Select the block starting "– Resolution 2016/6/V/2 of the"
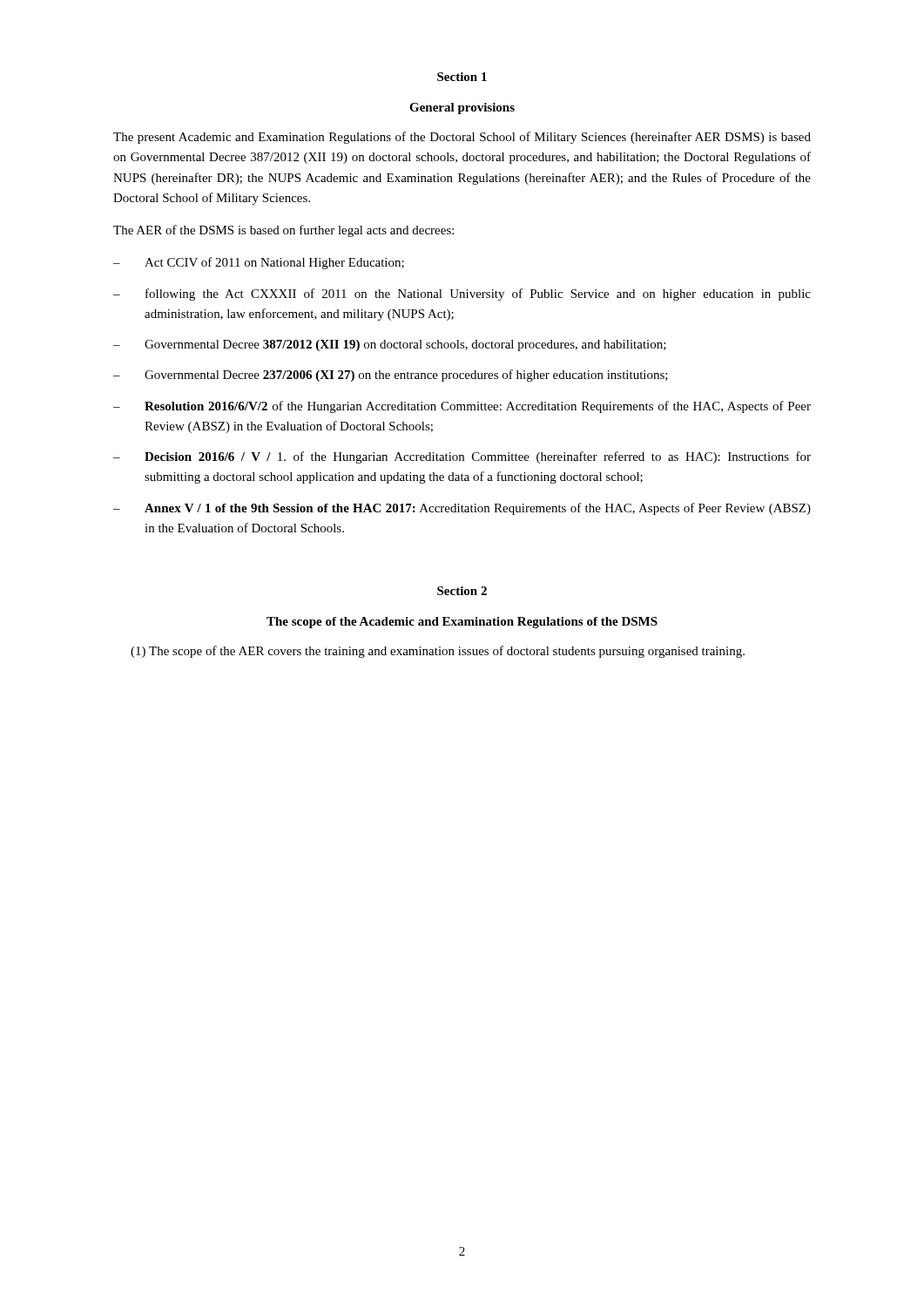The width and height of the screenshot is (924, 1307). [462, 416]
